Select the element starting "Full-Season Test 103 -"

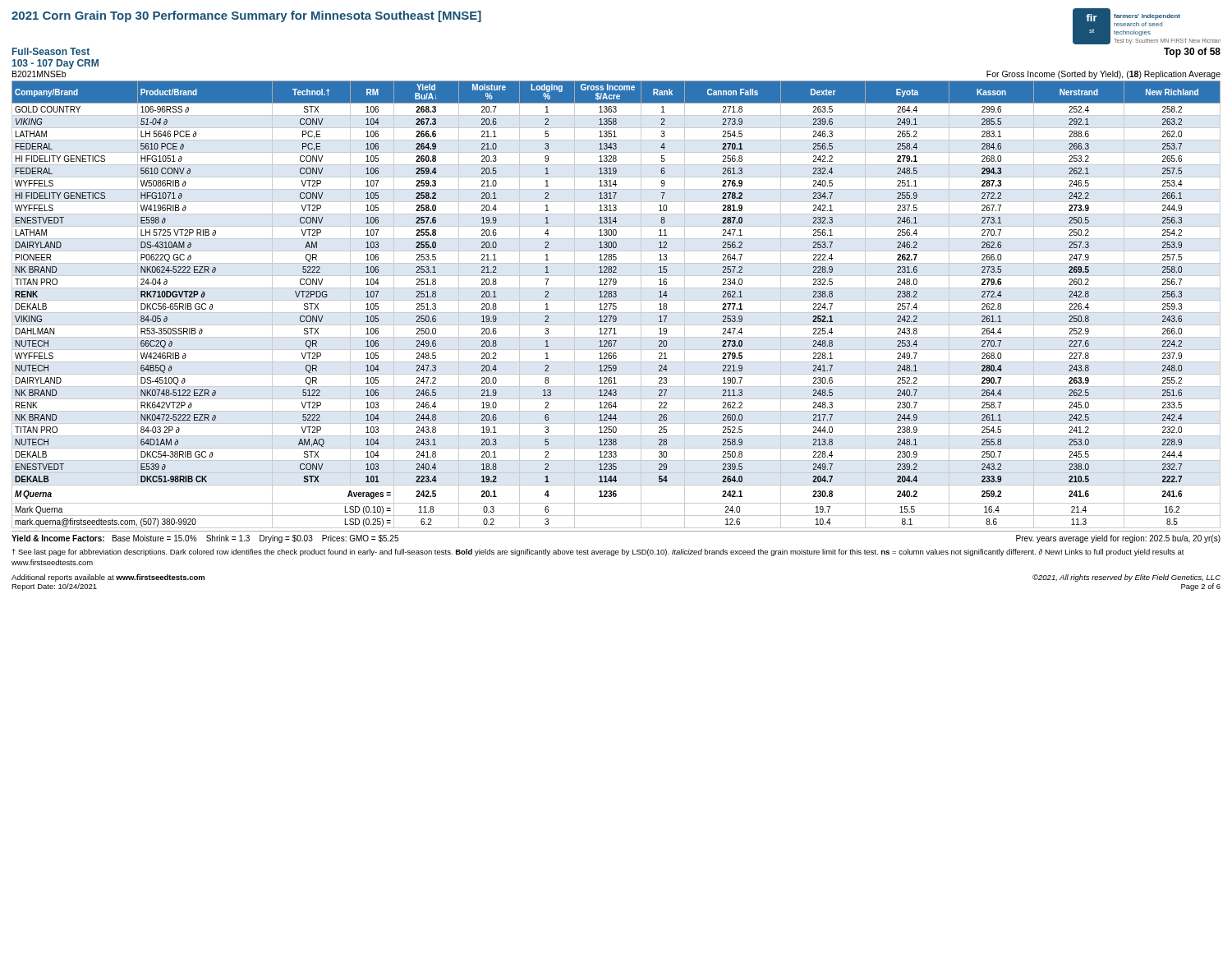[x=46, y=52]
